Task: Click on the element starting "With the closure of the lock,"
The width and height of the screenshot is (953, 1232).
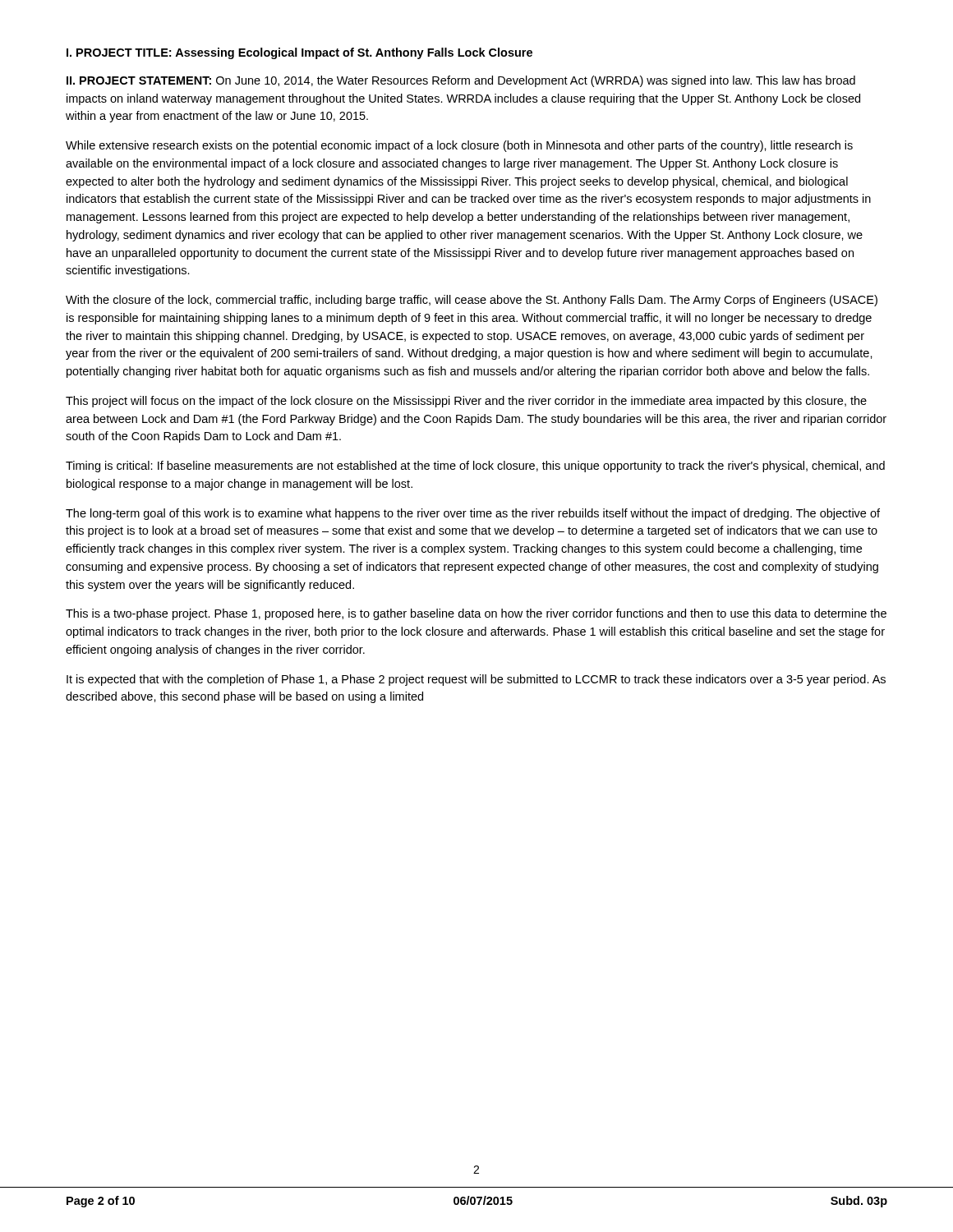Action: pyautogui.click(x=472, y=336)
